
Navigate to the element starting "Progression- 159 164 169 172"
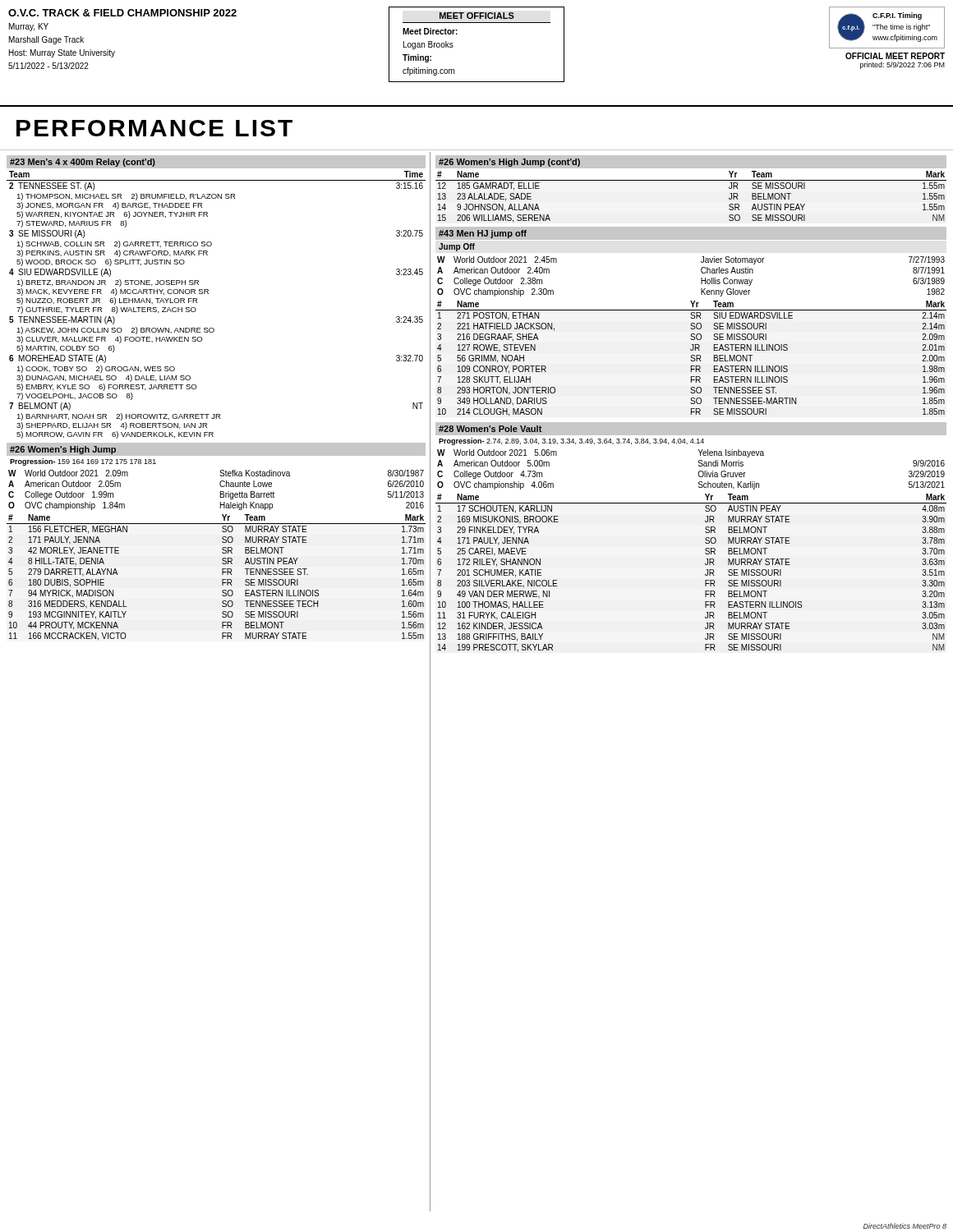(83, 462)
